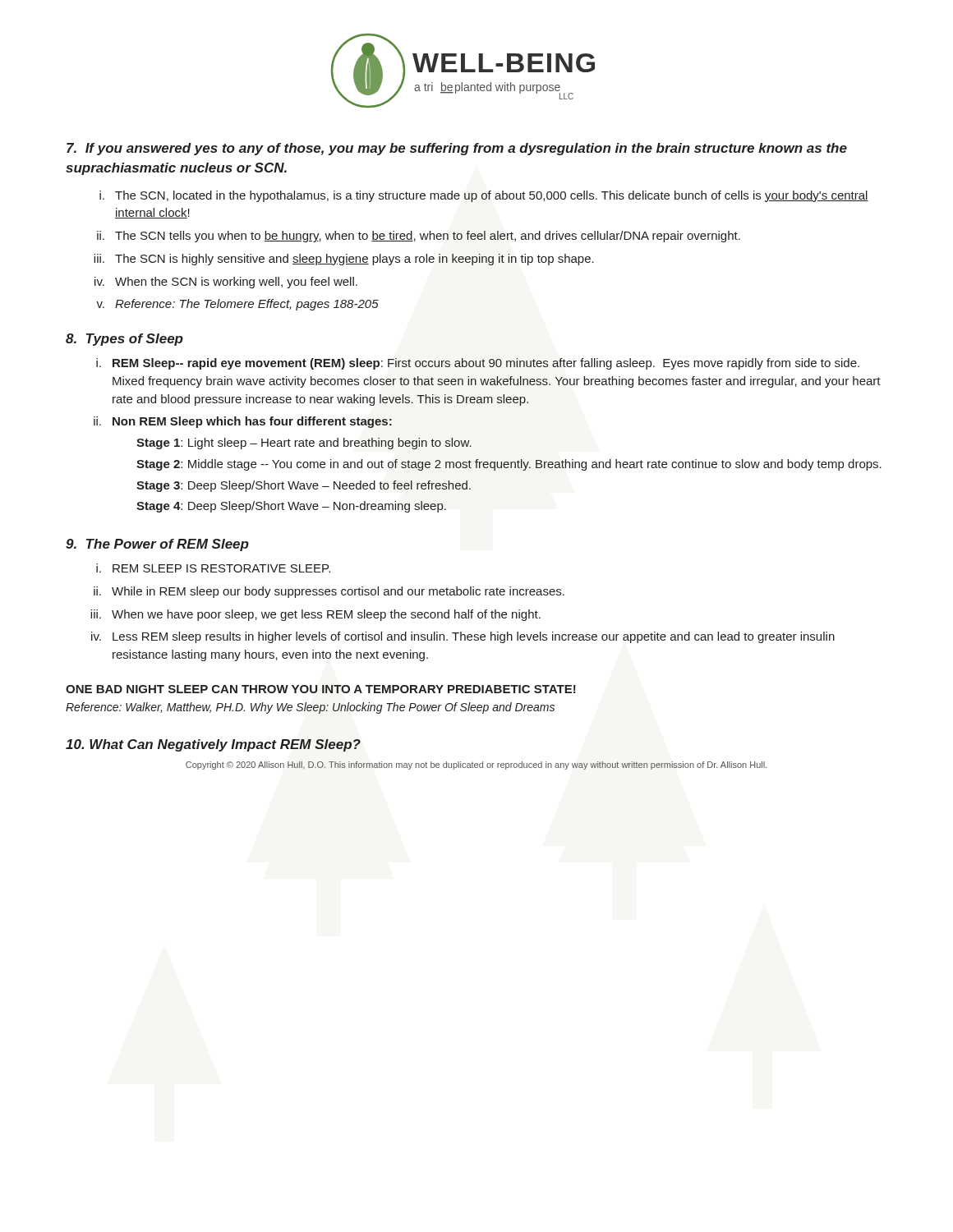953x1232 pixels.
Task: Select the list item that reads "iv. Less REM sleep results in"
Action: [x=476, y=646]
